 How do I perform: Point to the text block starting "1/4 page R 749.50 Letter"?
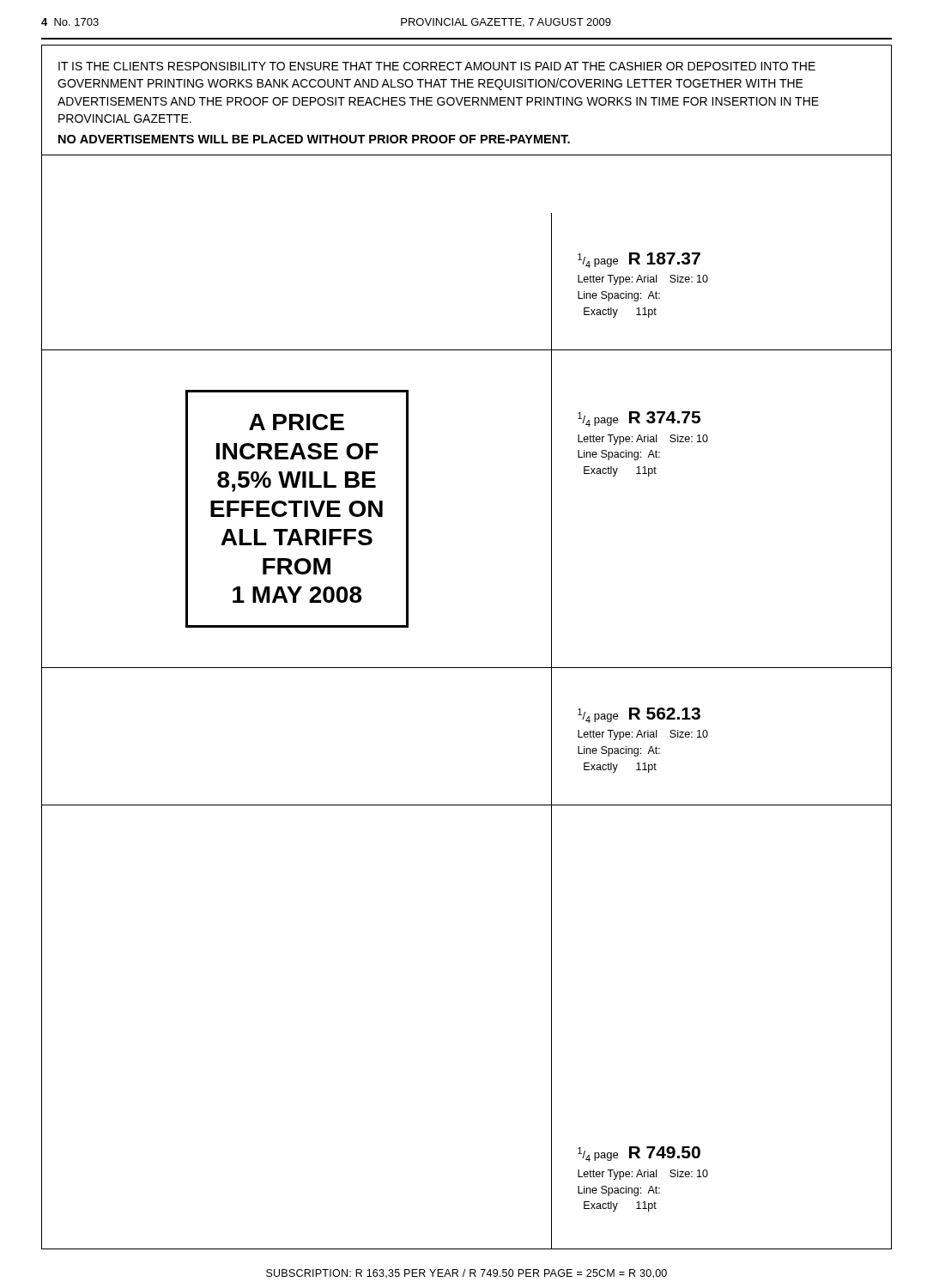(x=643, y=1177)
